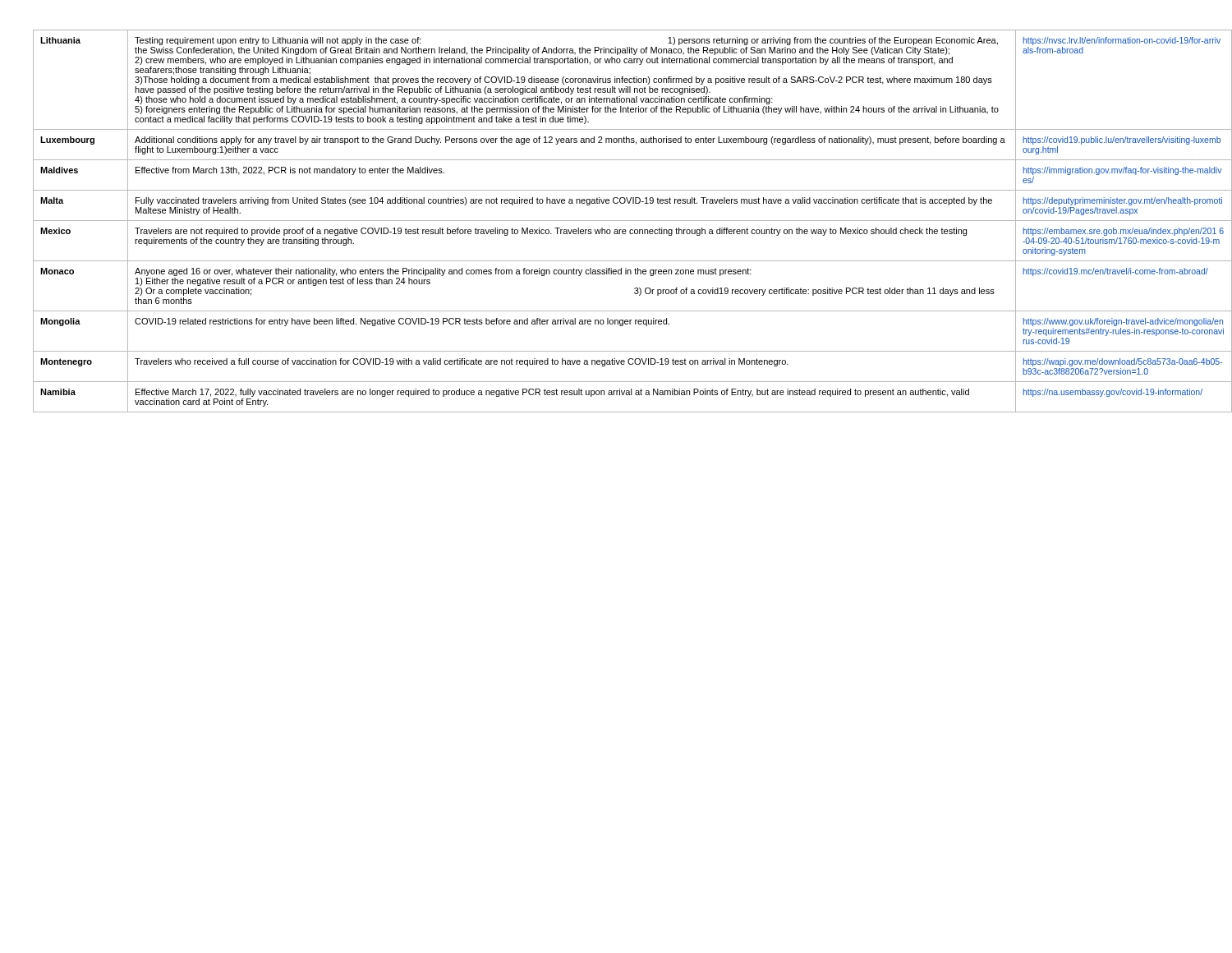Viewport: 1232px width, 953px height.
Task: Select the table that reads "Anyone aged 16"
Action: pos(616,221)
